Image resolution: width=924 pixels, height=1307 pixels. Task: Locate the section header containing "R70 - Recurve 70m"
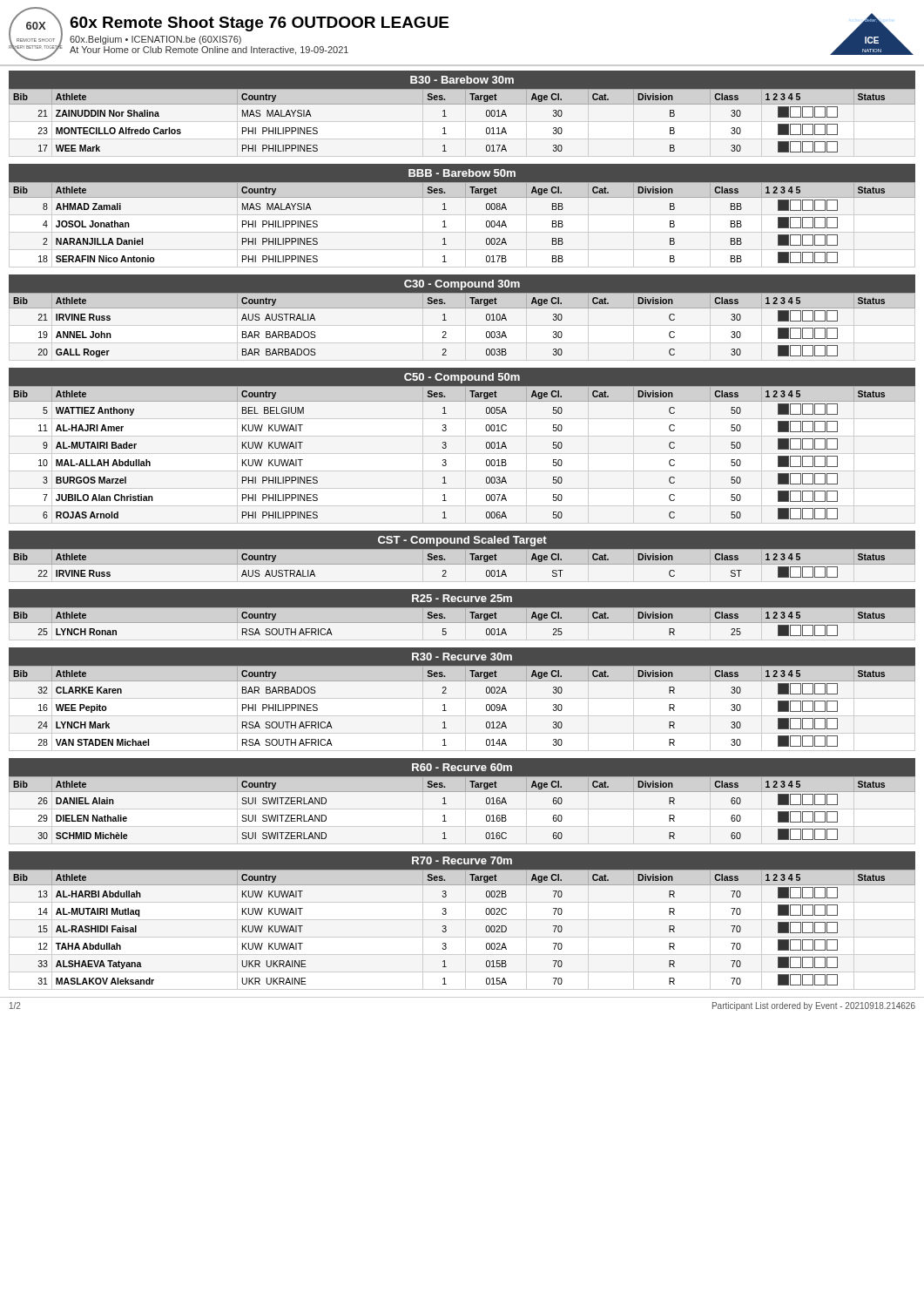pyautogui.click(x=462, y=860)
